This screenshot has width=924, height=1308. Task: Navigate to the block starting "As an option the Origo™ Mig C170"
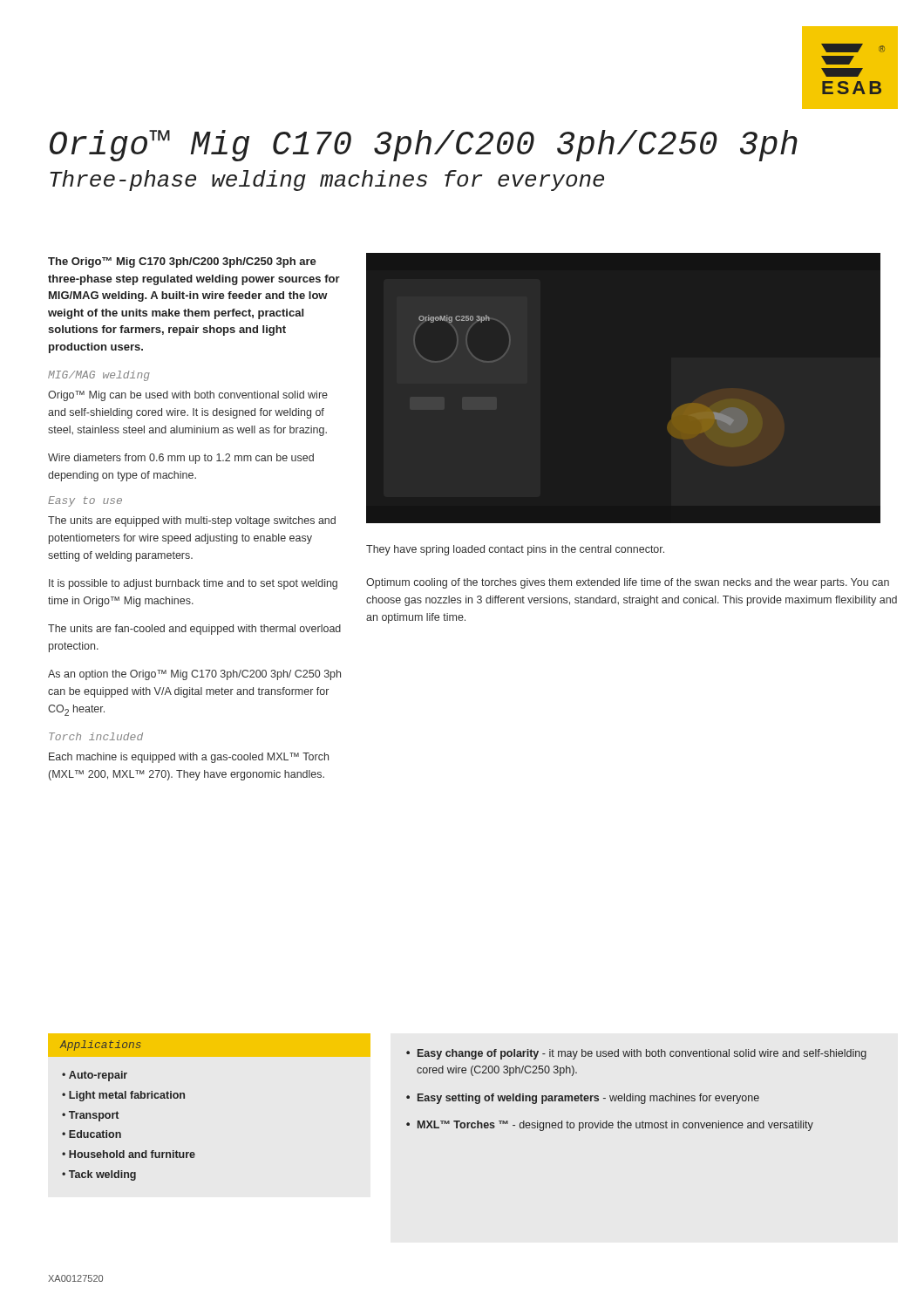[195, 693]
